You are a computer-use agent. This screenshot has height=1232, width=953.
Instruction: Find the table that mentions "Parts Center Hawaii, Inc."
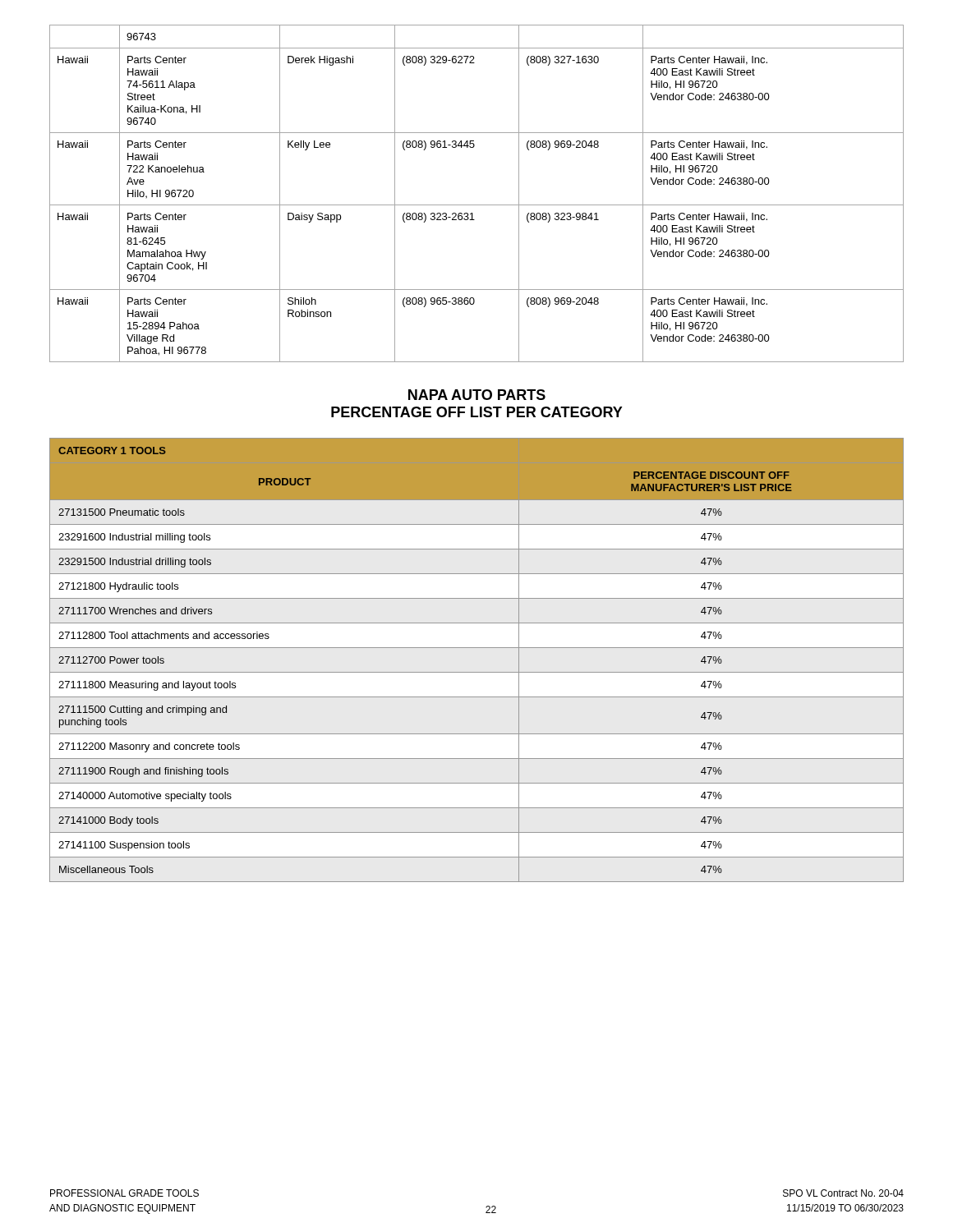click(476, 193)
